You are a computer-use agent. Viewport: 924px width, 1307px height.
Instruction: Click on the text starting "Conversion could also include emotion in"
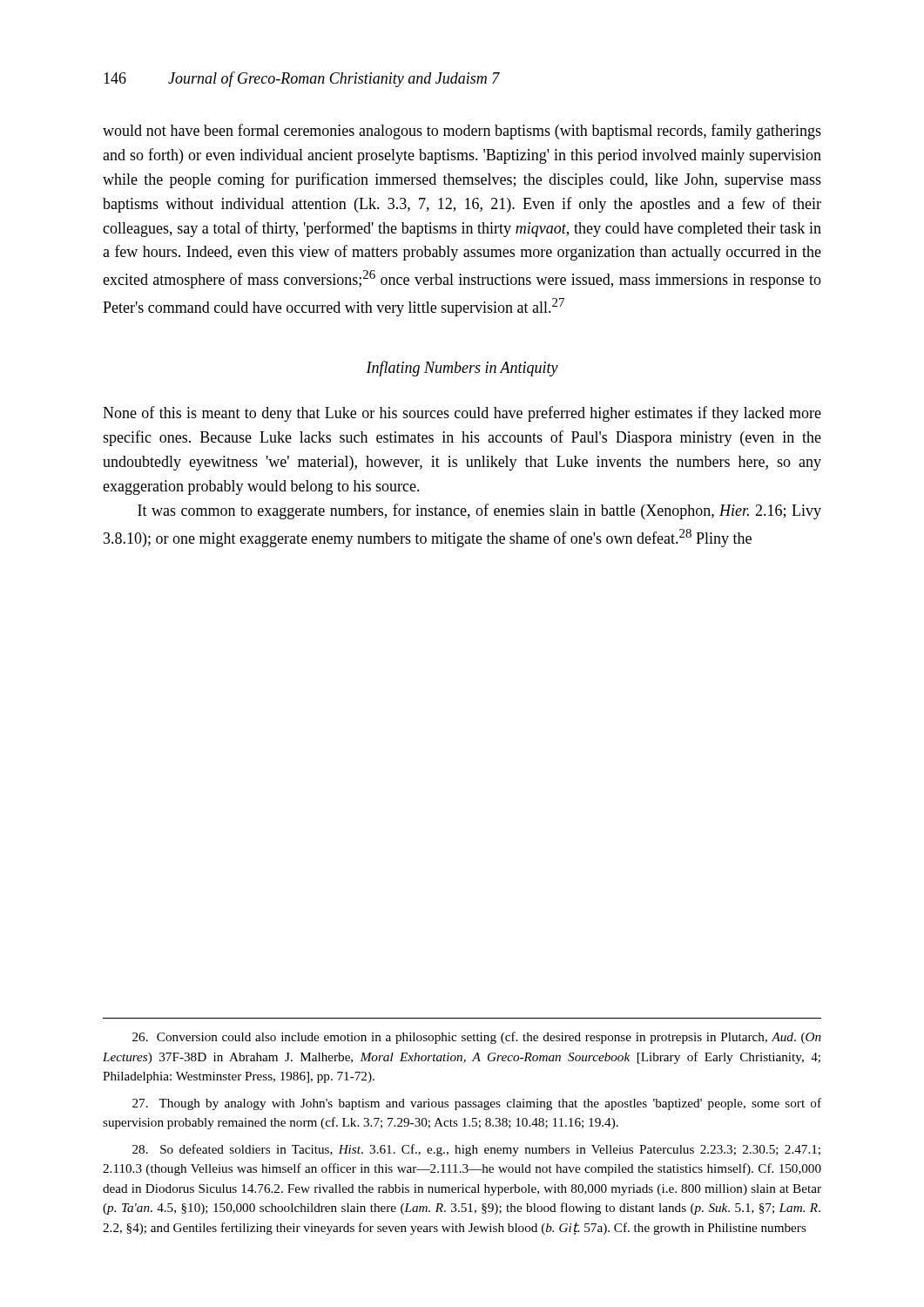tap(462, 1056)
